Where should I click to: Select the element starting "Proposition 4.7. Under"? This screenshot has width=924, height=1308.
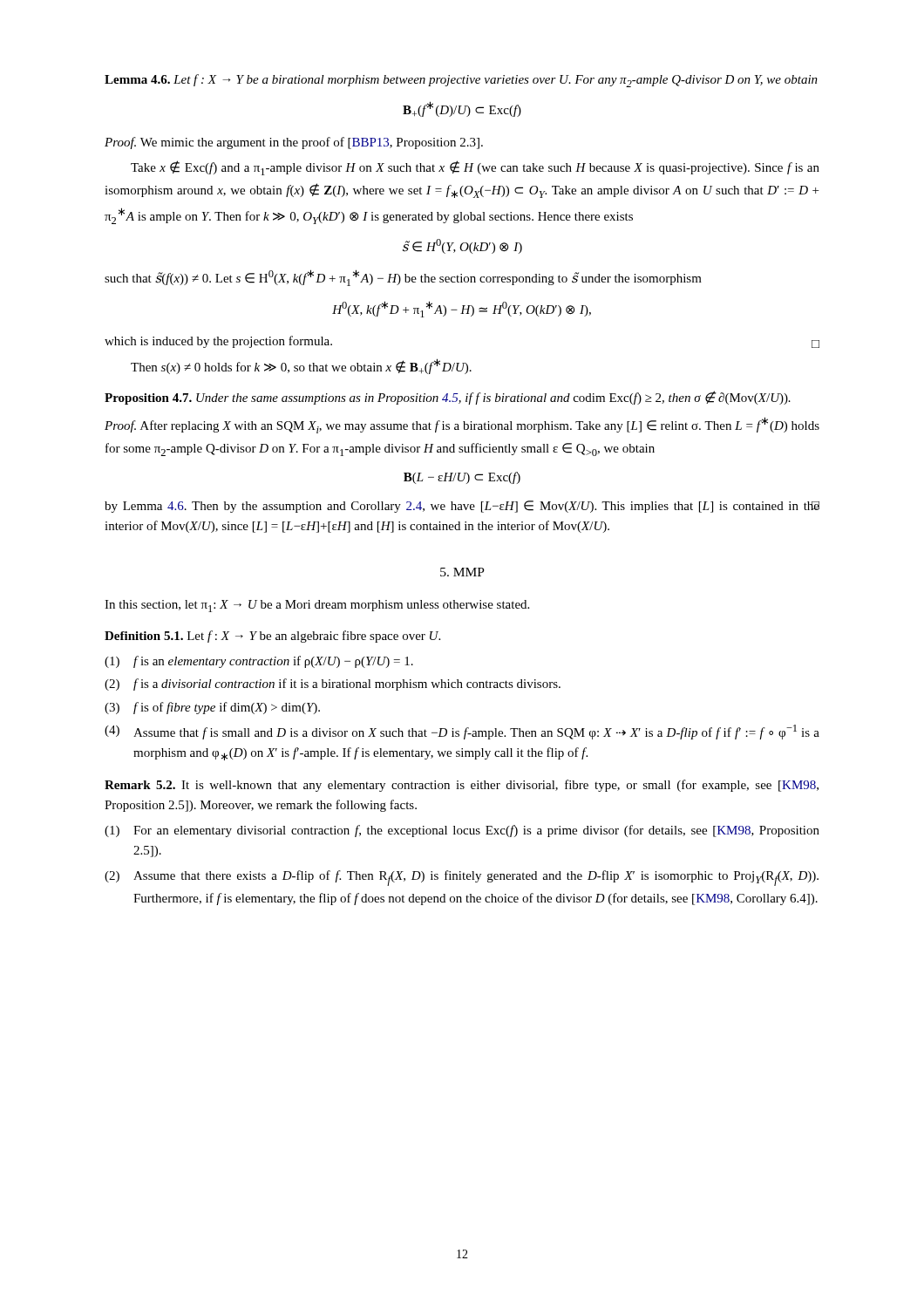point(462,398)
